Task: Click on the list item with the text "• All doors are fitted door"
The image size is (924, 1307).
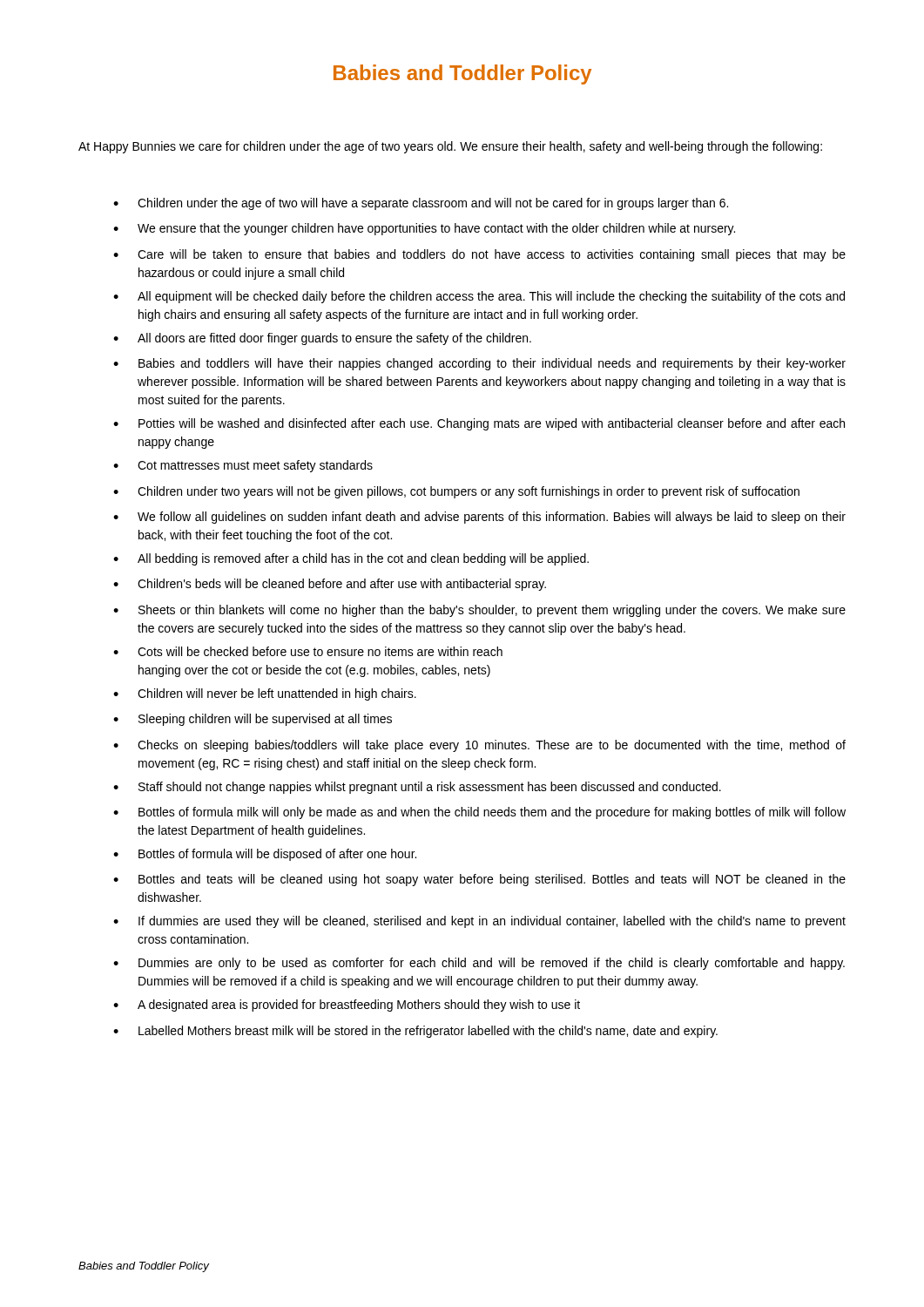Action: [x=479, y=339]
